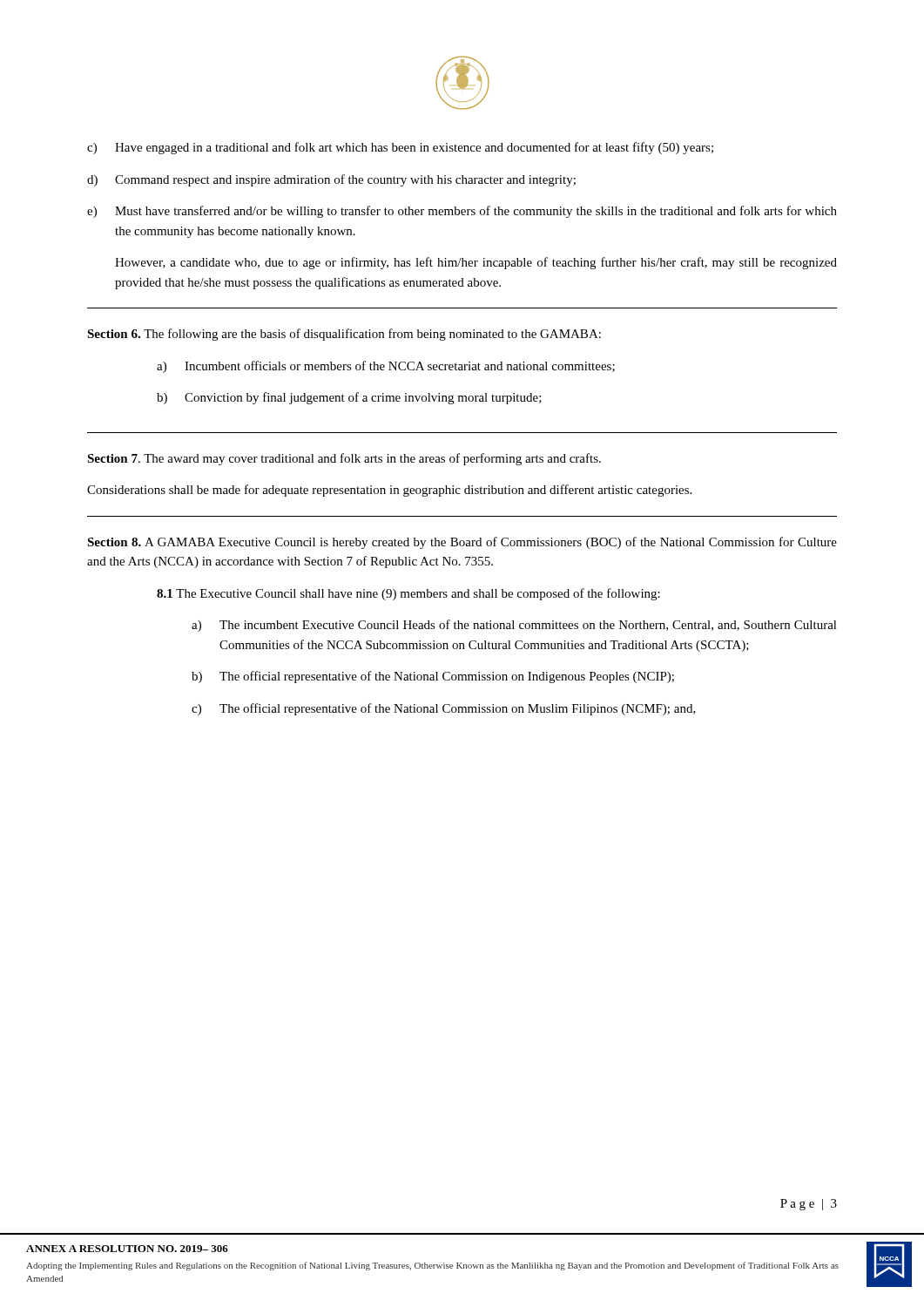
Task: Point to the block beginning "a) Incumbent officials or members"
Action: [497, 366]
